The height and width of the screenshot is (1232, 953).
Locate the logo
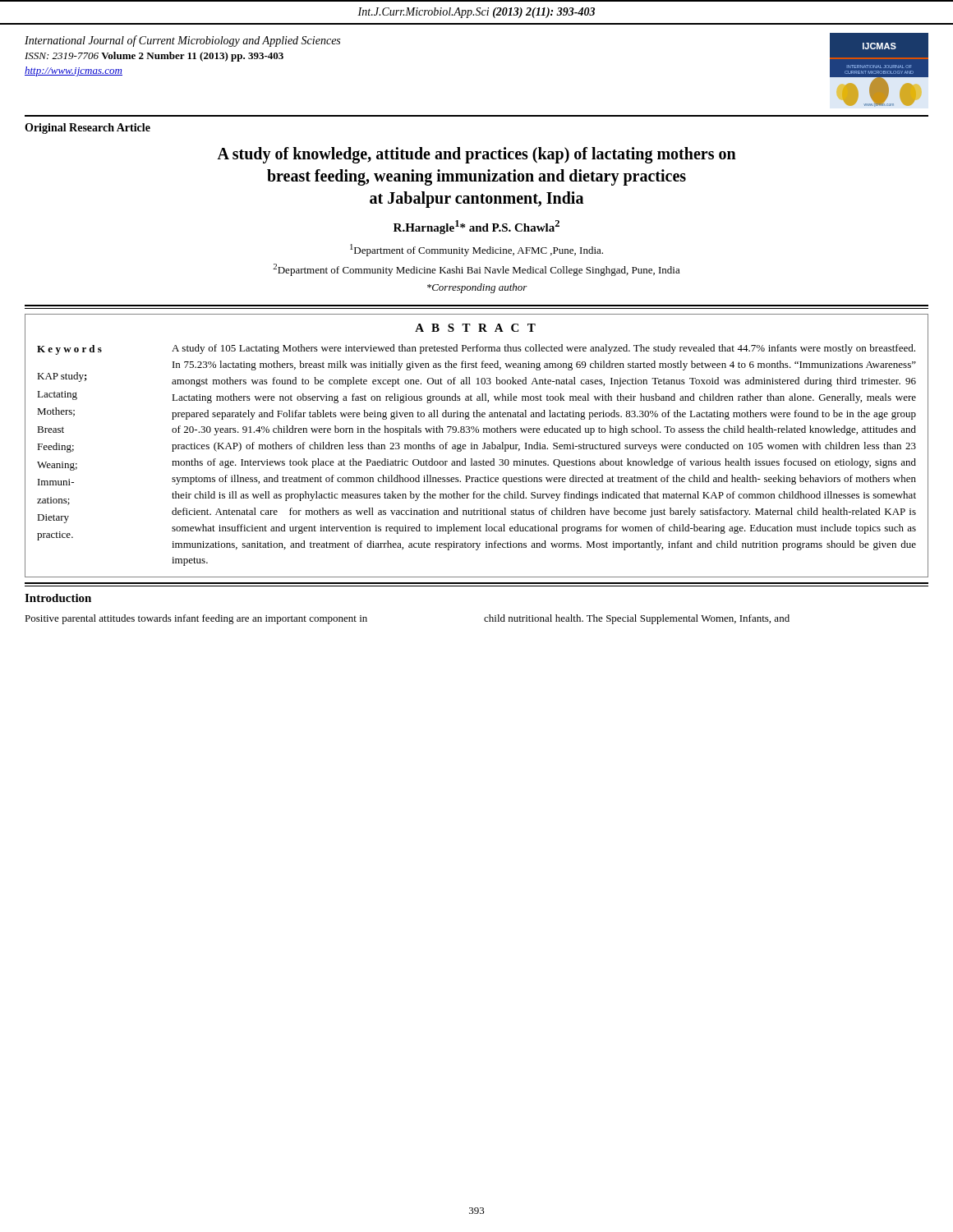click(x=879, y=71)
